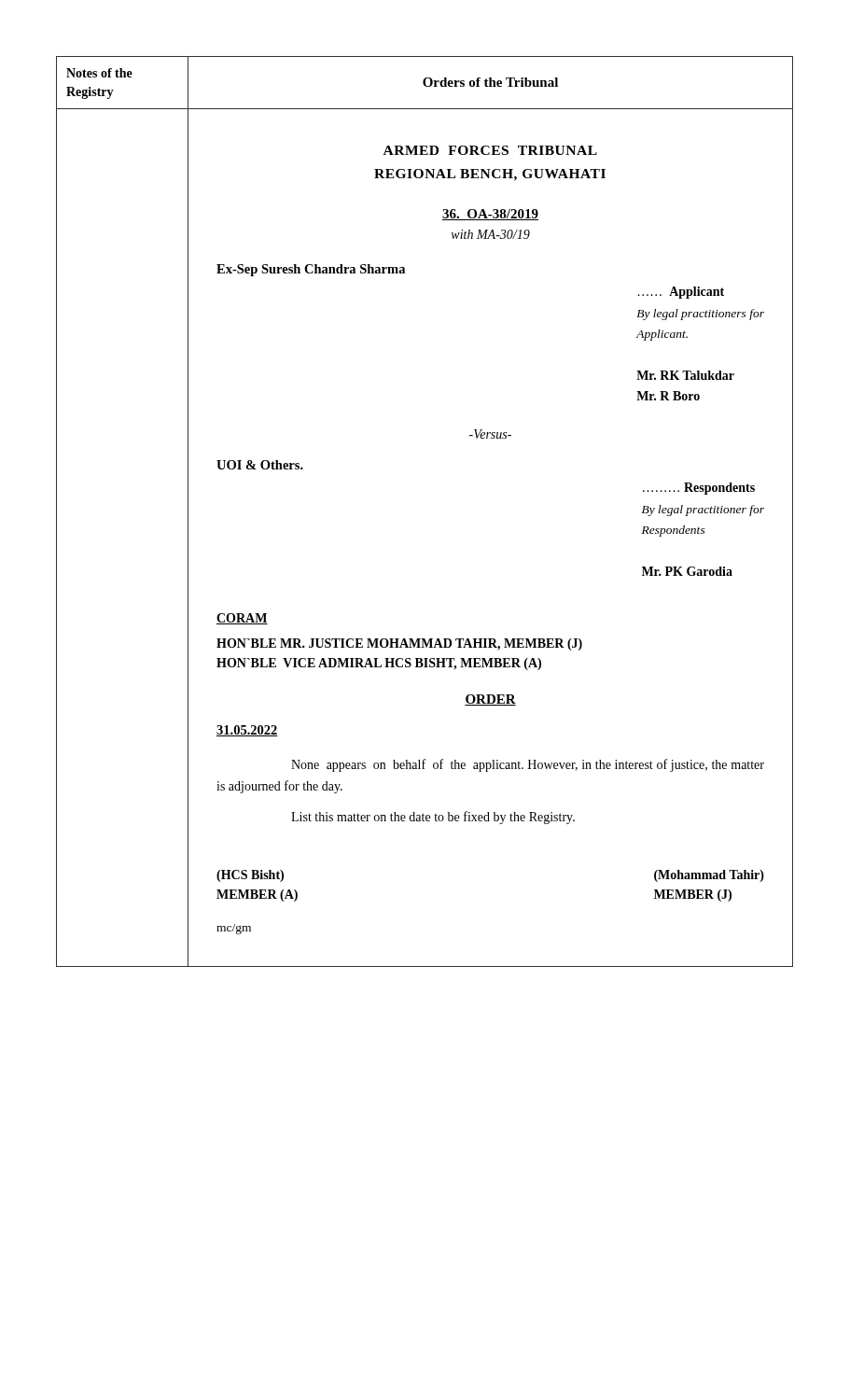Find the text block that reads "None appears on behalf of the applicant."
Viewport: 850px width, 1400px height.
click(x=490, y=775)
